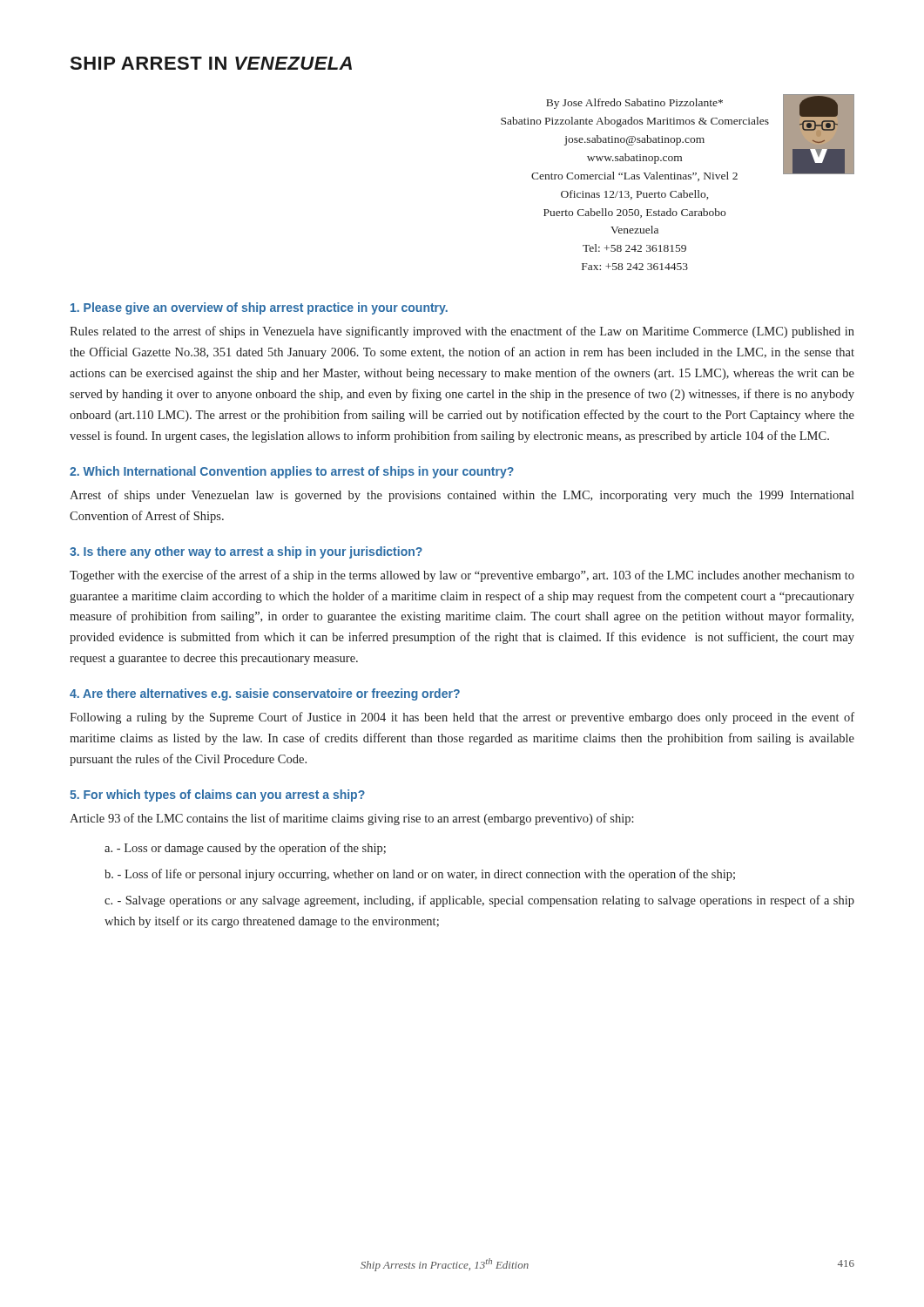Select the region starting "Article 93 of the LMC"

tap(462, 819)
